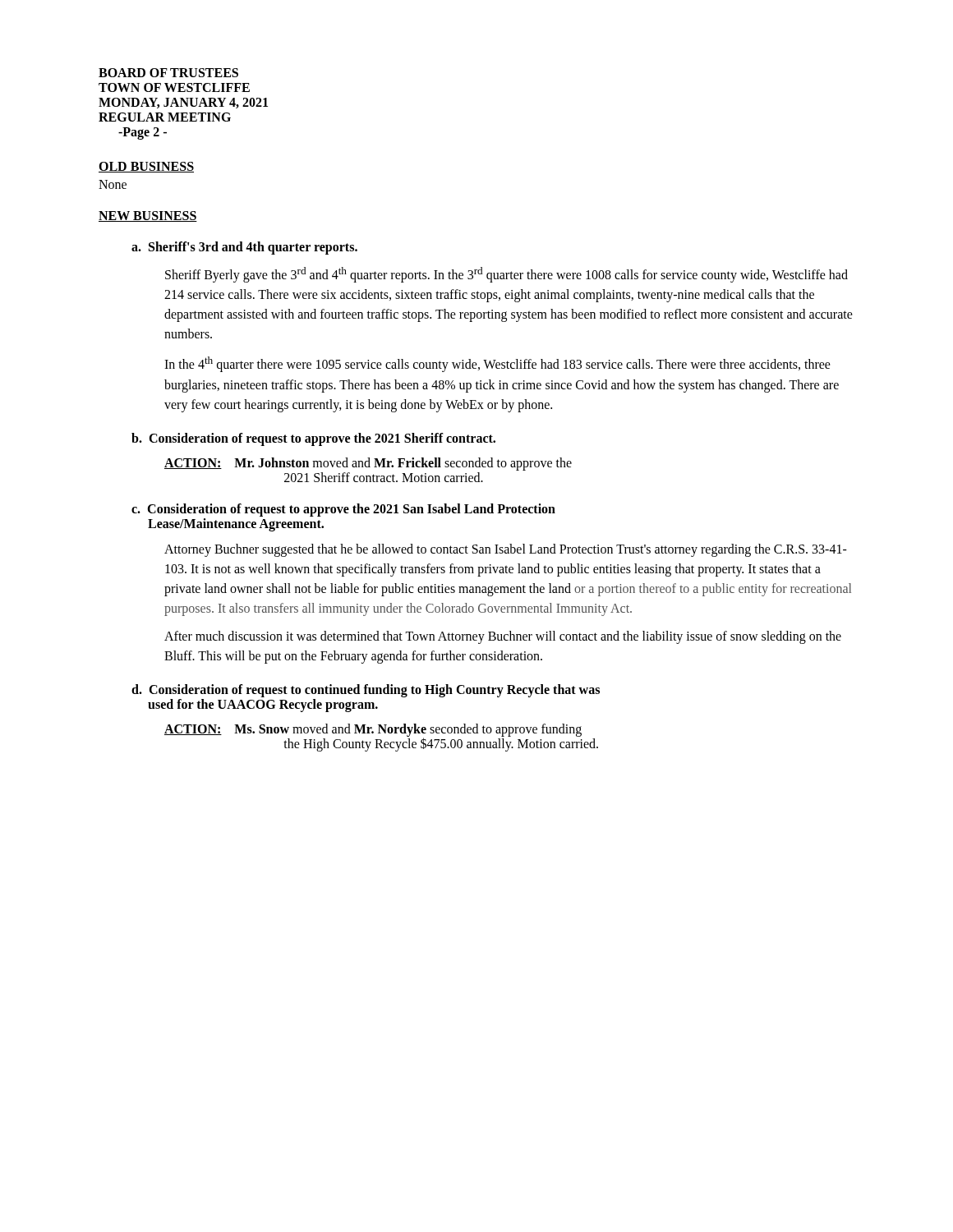Find the region starting "b. Consideration of request to approve the"
This screenshot has height=1232, width=953.
pyautogui.click(x=314, y=438)
